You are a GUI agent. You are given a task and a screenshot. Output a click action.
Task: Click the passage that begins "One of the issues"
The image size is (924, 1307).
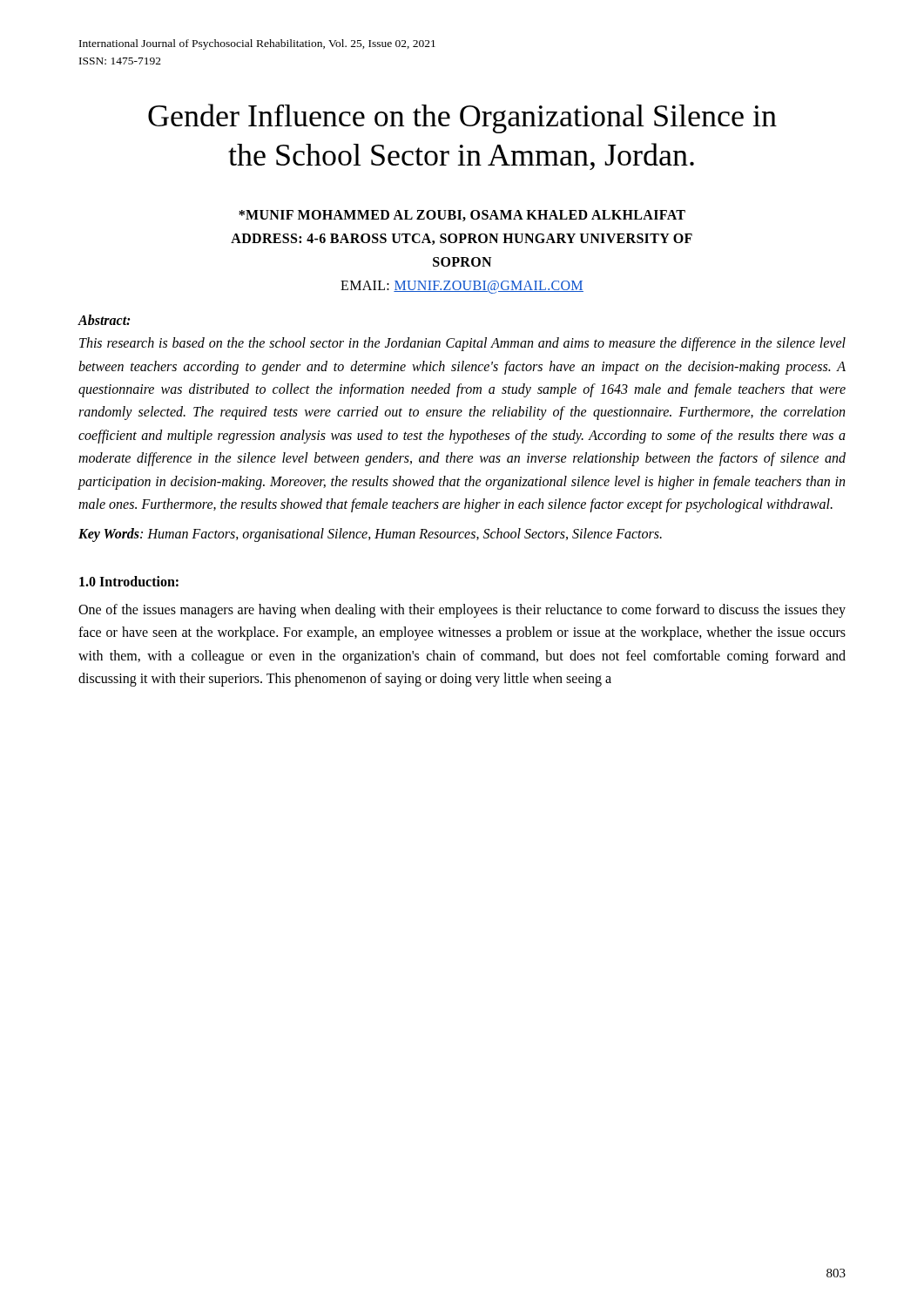[x=462, y=644]
